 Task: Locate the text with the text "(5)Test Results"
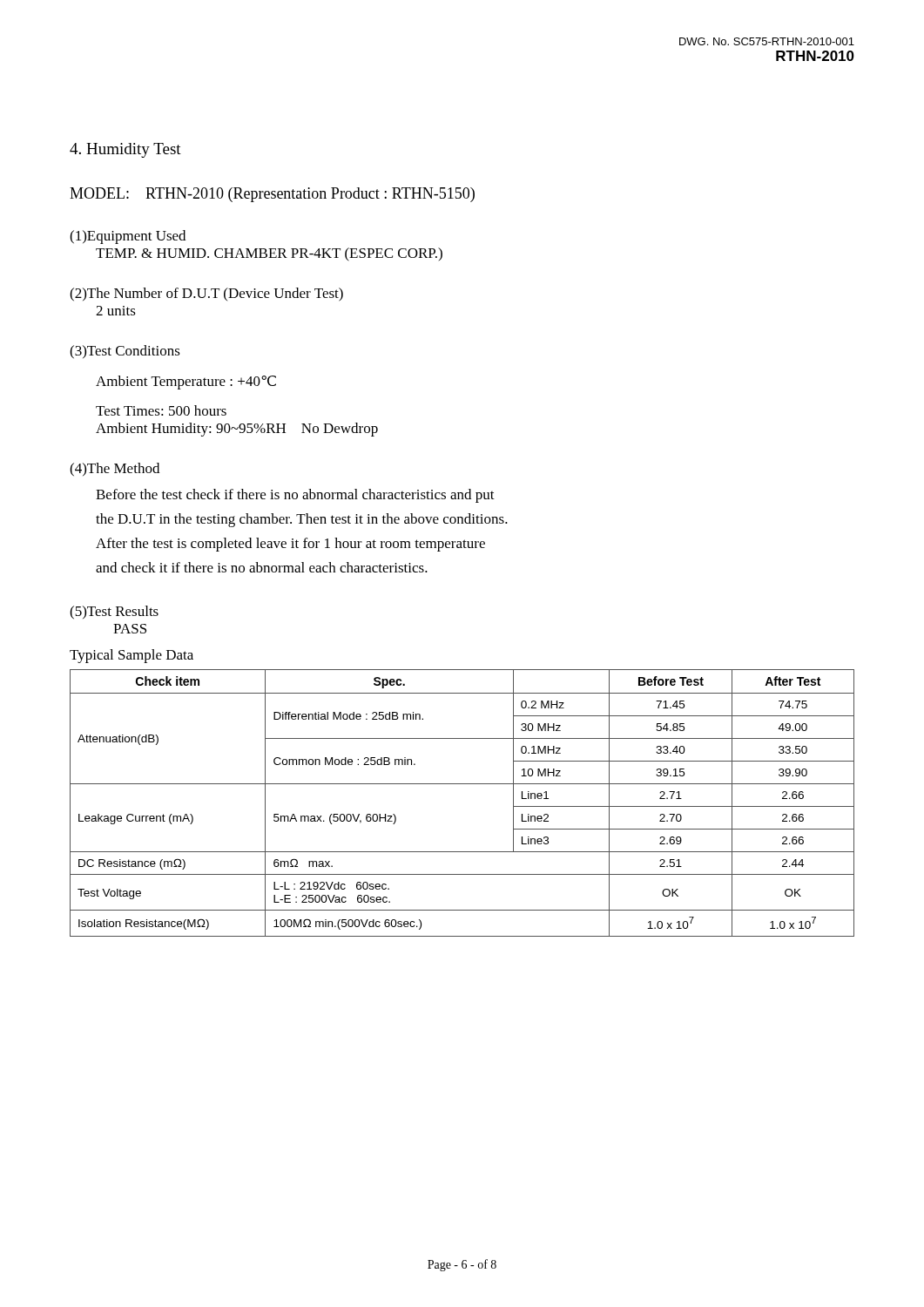point(114,611)
